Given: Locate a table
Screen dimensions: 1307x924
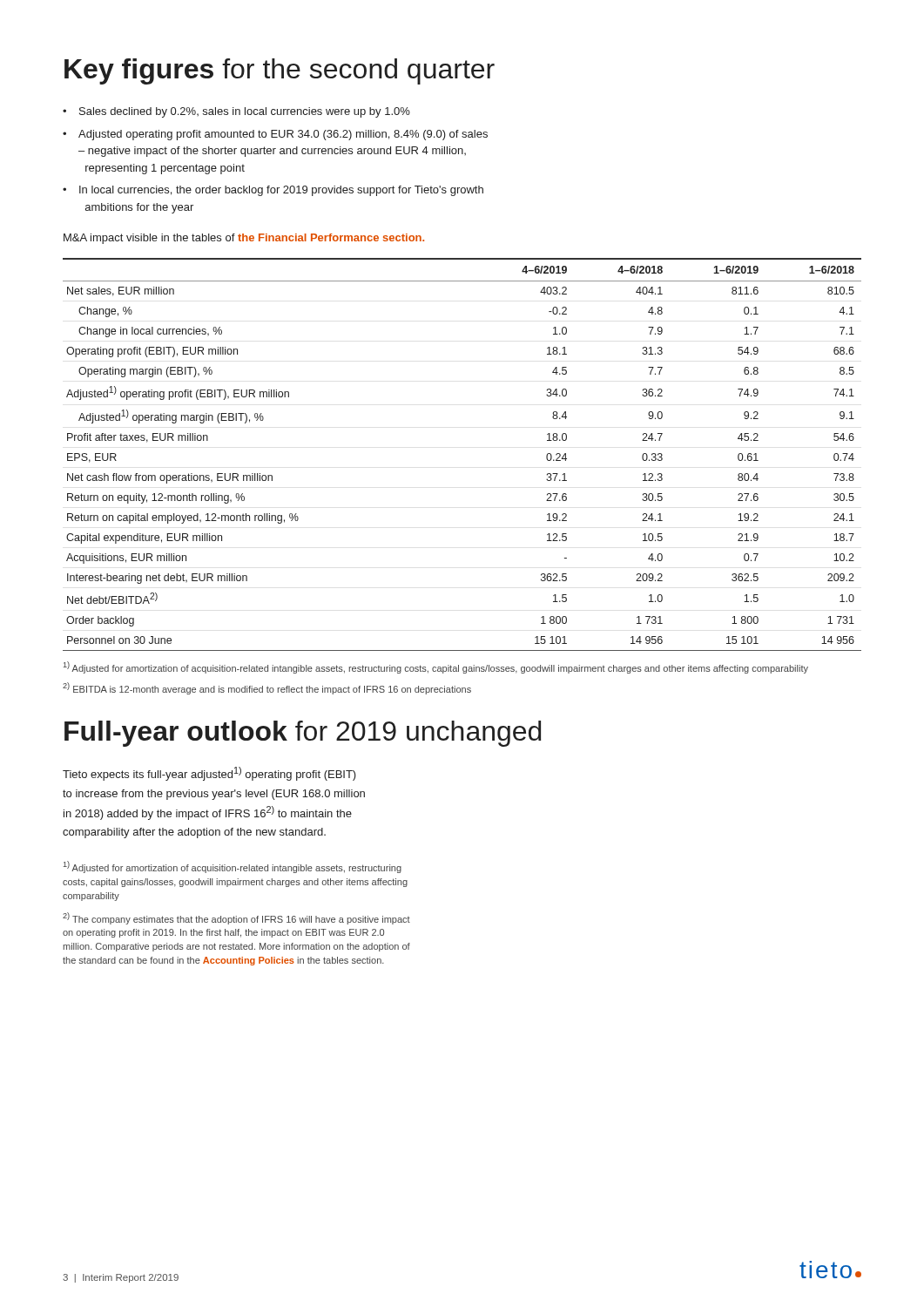Looking at the screenshot, I should click(x=462, y=455).
